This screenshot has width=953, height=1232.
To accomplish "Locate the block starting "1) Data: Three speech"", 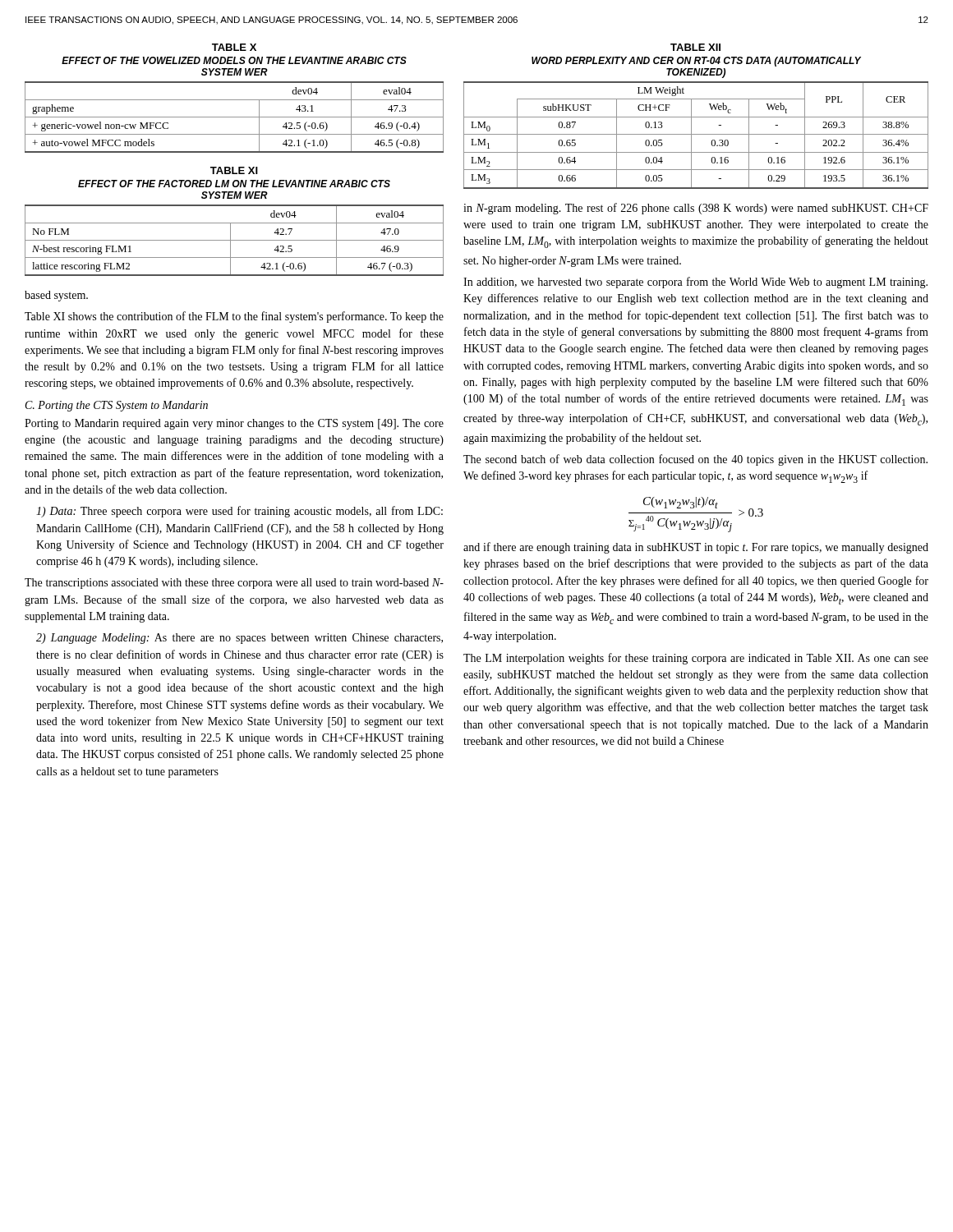I will click(240, 537).
